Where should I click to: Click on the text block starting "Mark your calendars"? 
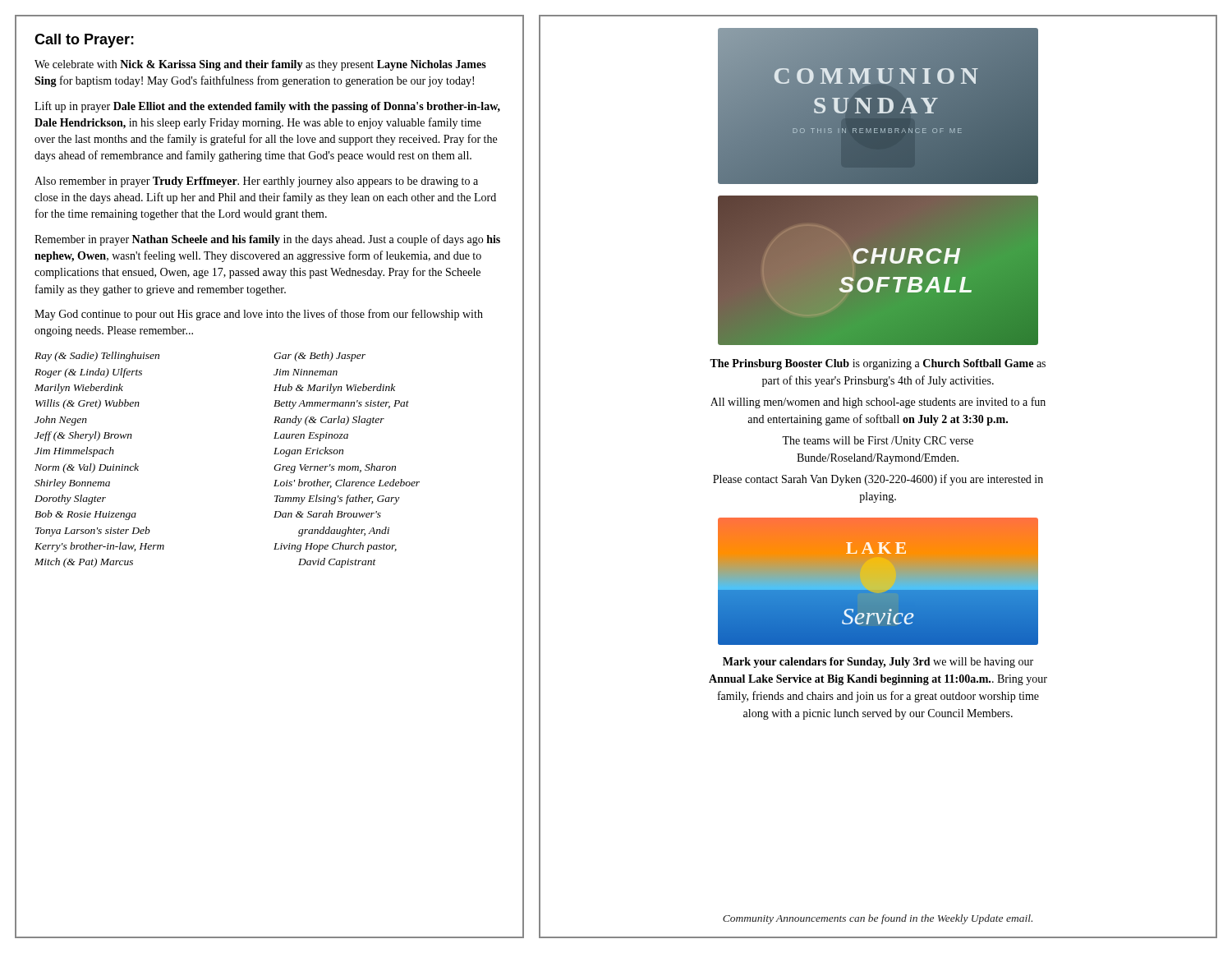878,688
